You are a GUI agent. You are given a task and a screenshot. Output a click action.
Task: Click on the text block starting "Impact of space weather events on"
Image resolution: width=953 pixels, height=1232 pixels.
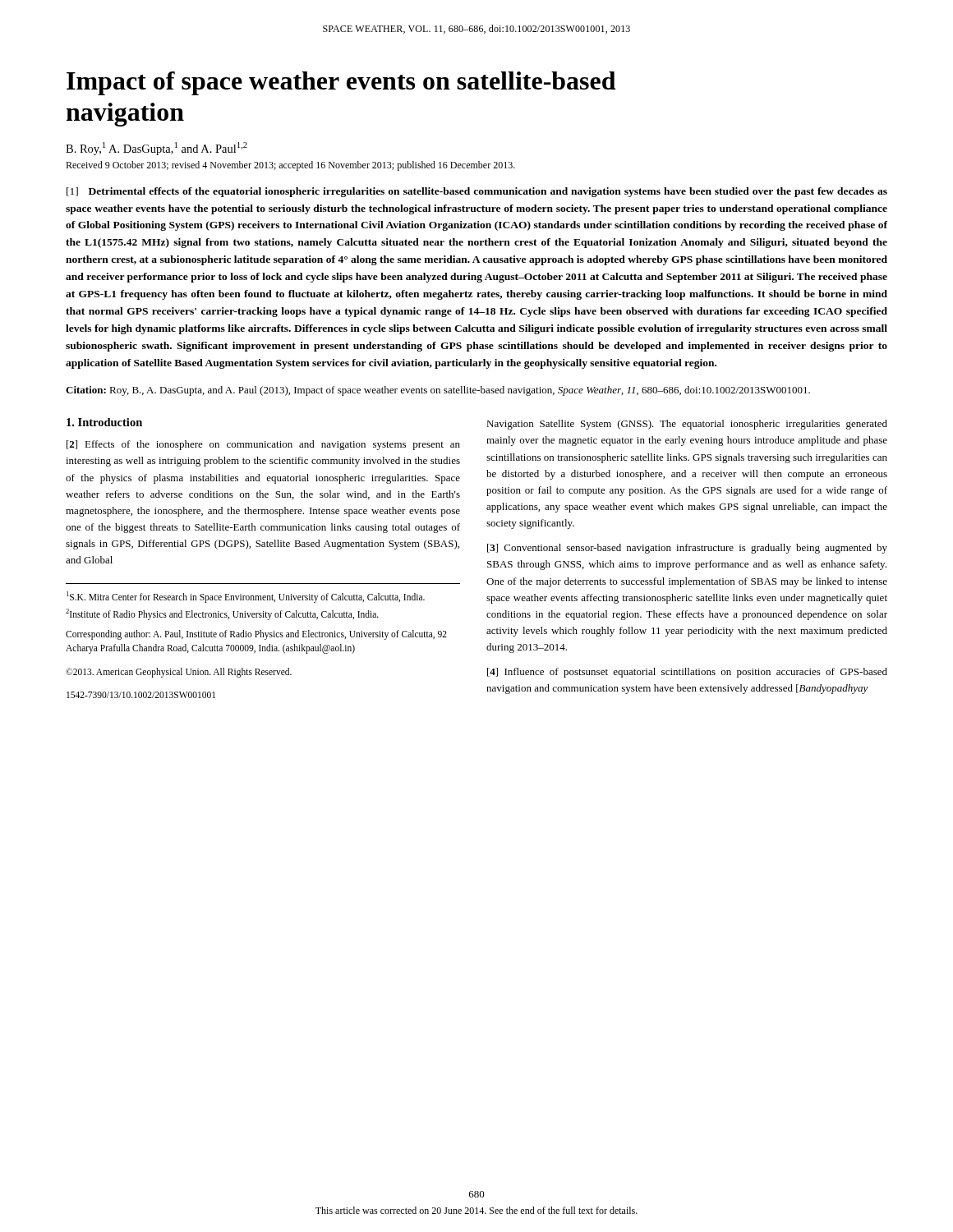tap(476, 96)
